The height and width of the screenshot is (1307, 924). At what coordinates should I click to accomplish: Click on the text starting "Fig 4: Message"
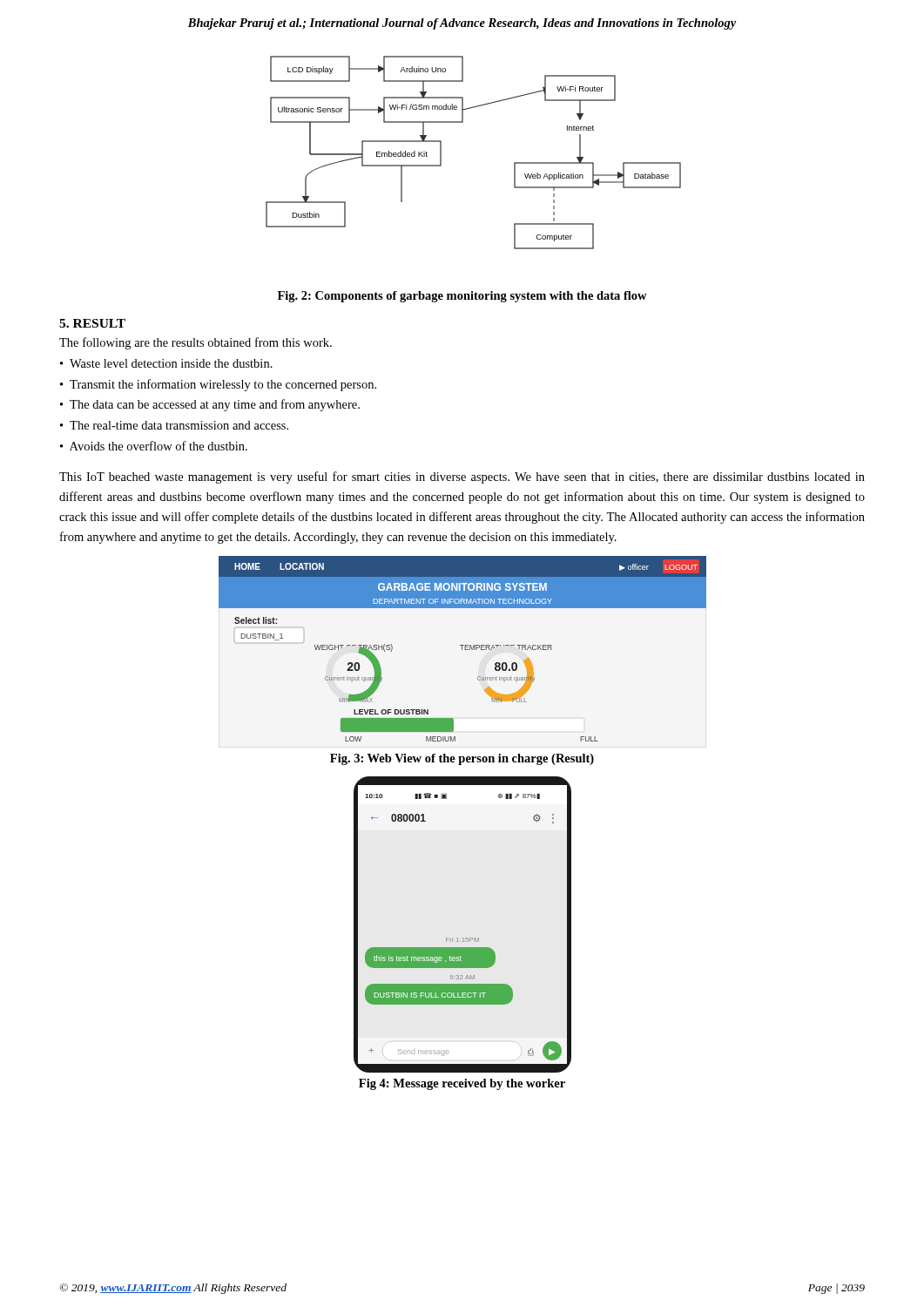[462, 1083]
